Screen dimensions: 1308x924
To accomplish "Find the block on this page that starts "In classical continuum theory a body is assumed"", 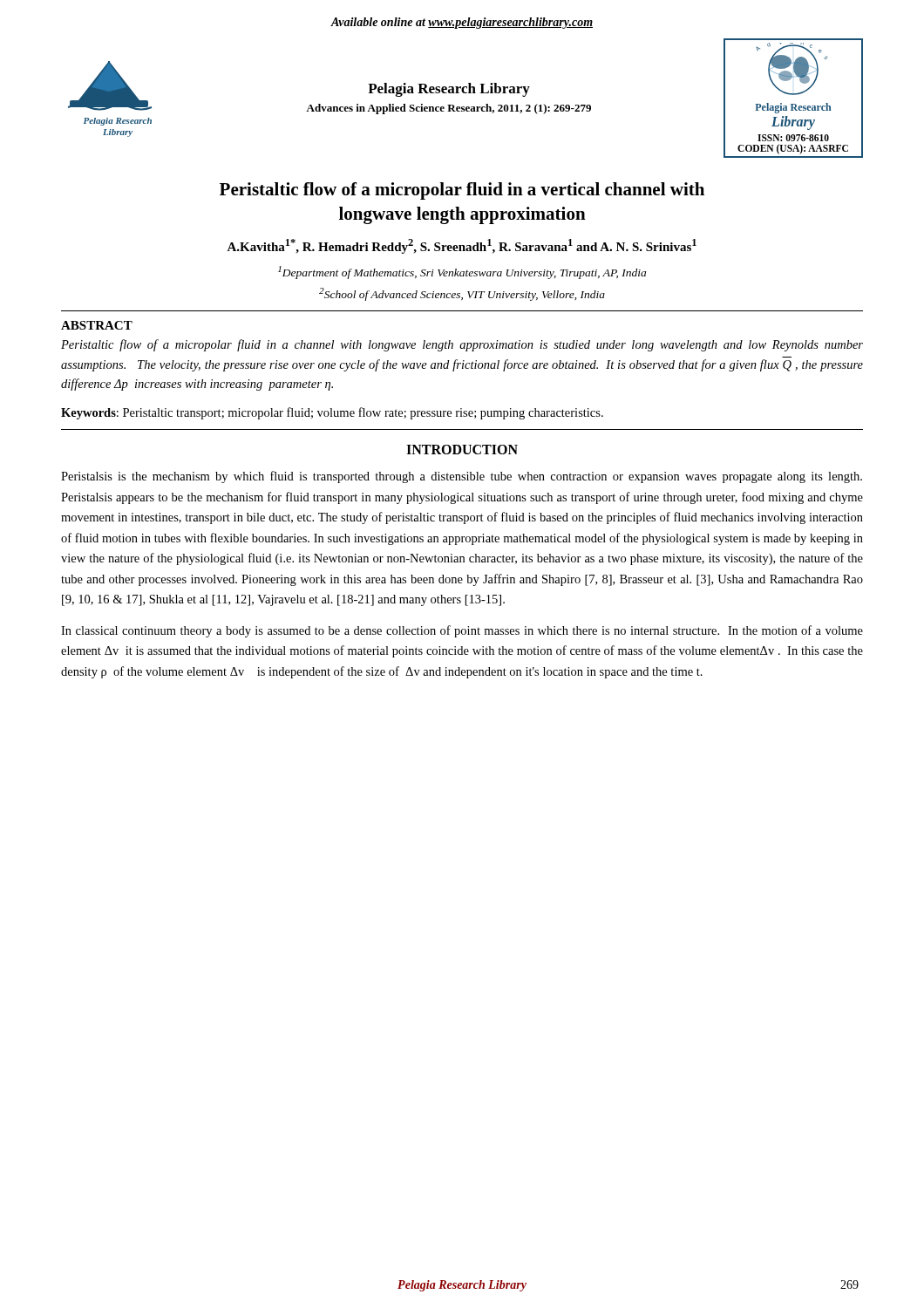I will coord(462,651).
